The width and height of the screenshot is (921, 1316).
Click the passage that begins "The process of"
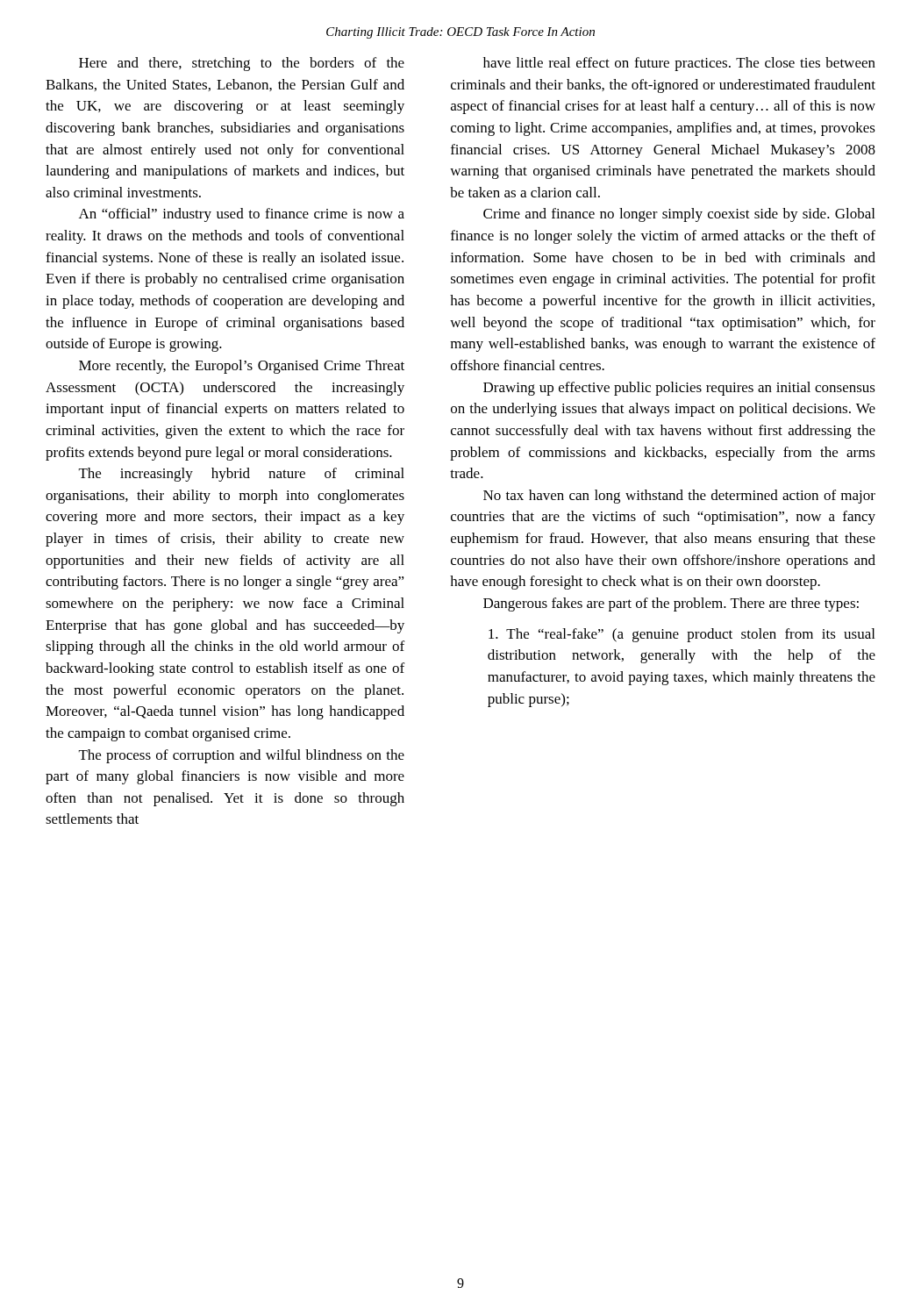225,788
